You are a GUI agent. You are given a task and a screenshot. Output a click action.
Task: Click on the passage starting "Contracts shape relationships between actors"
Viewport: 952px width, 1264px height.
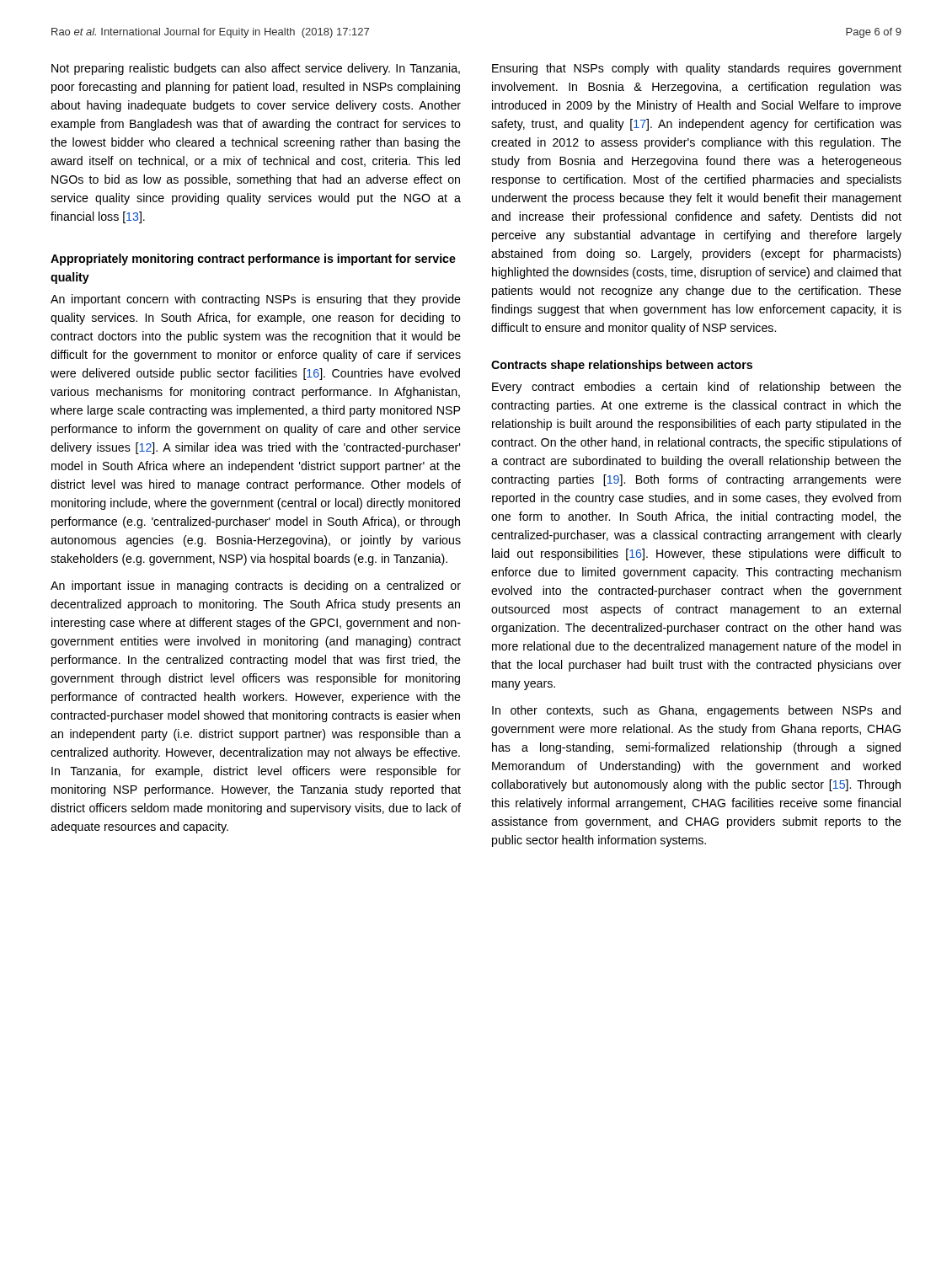click(x=622, y=365)
